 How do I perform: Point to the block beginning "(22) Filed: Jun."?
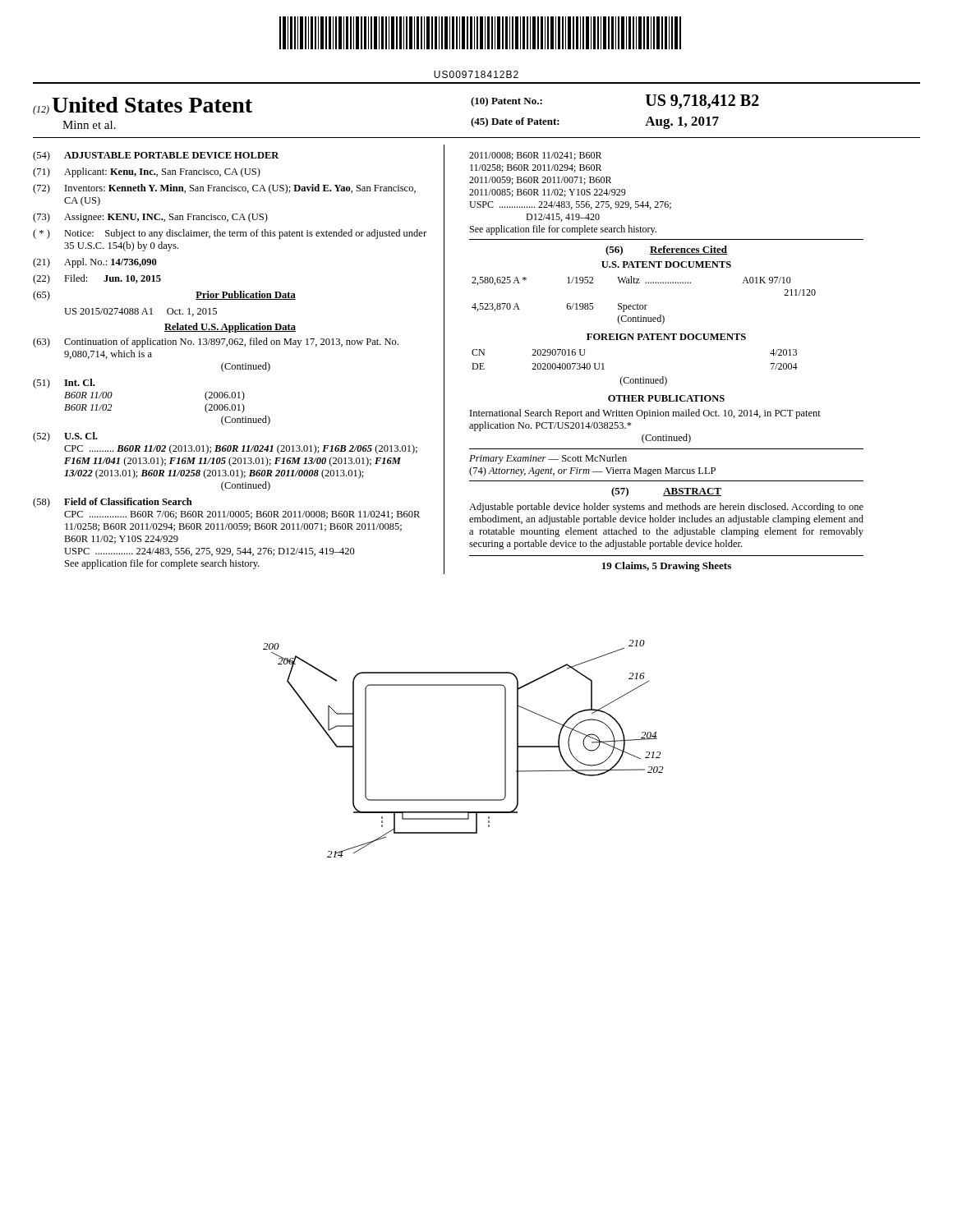point(76,279)
